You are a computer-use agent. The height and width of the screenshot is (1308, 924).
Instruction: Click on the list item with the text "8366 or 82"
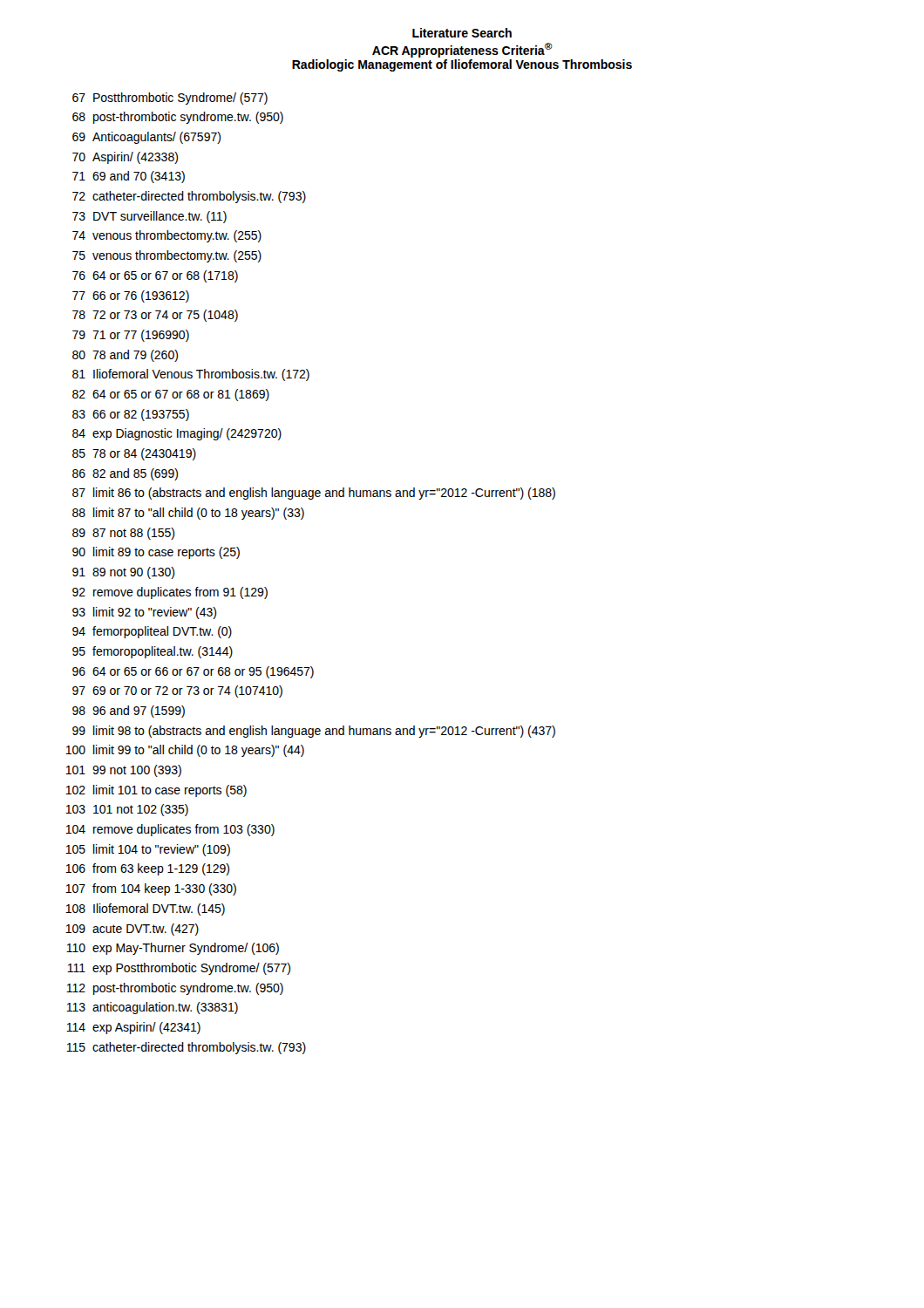pyautogui.click(x=131, y=415)
